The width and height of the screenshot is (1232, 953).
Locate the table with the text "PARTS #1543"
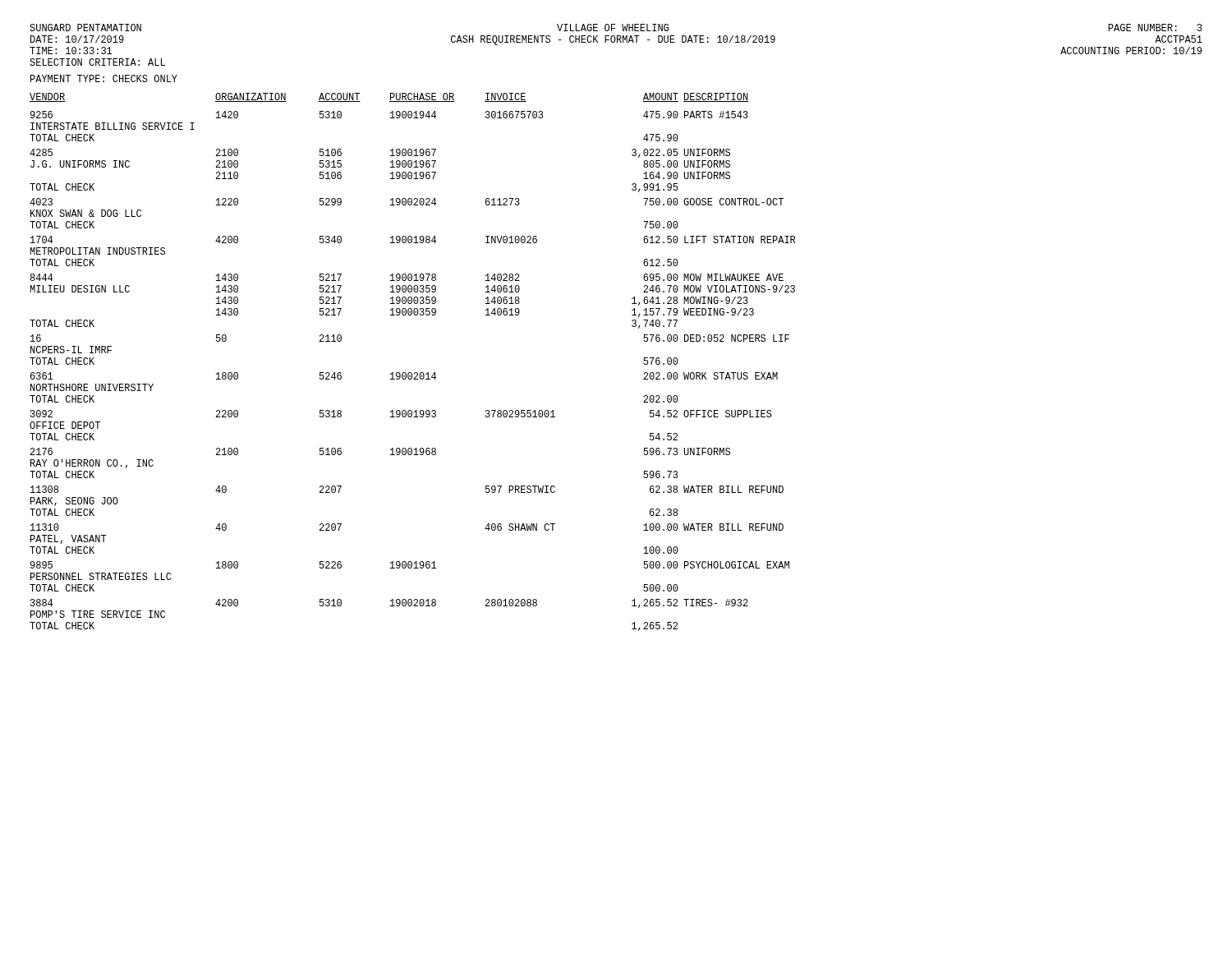616,362
